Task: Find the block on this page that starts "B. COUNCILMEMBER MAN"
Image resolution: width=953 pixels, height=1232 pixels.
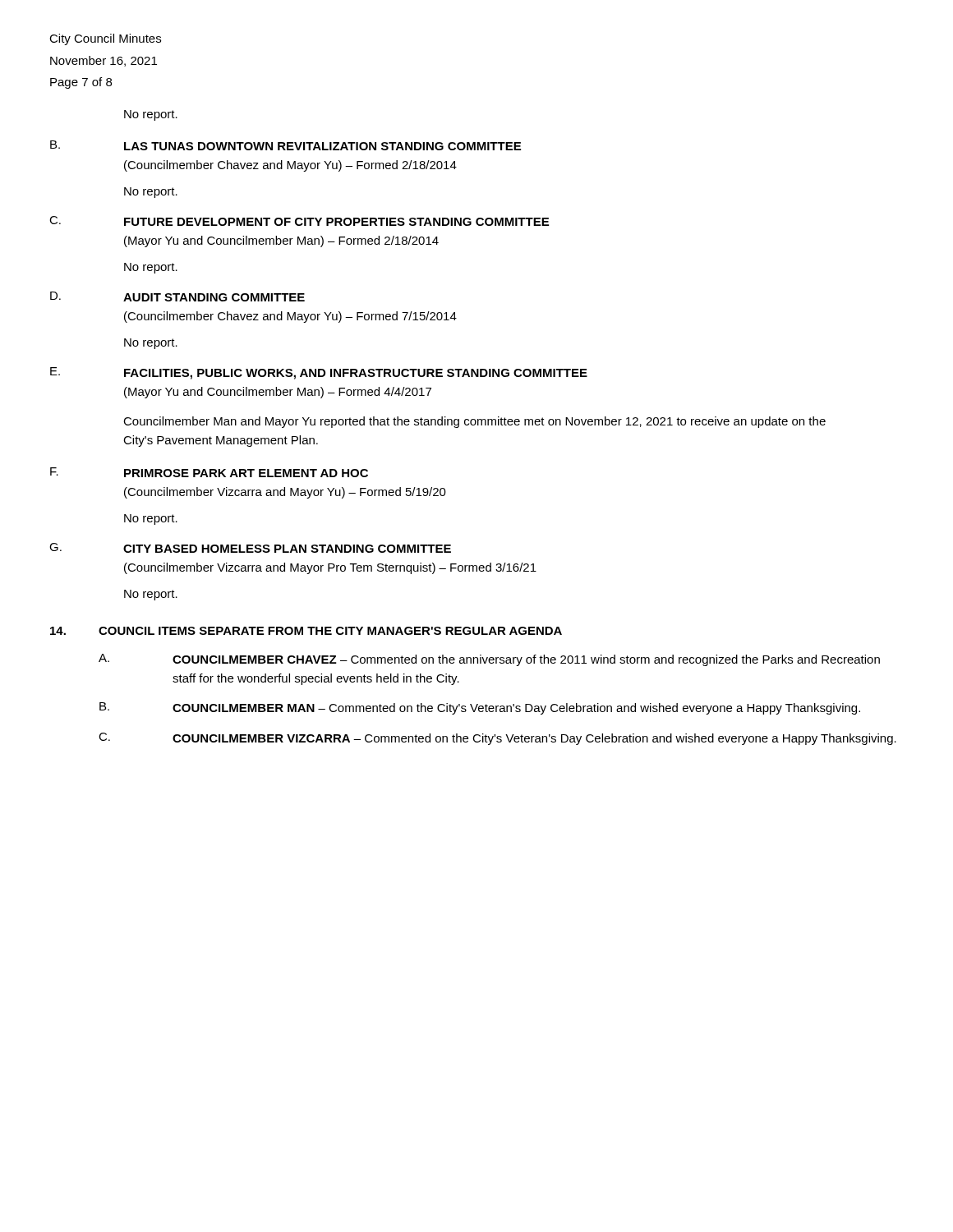Action: pyautogui.click(x=501, y=708)
